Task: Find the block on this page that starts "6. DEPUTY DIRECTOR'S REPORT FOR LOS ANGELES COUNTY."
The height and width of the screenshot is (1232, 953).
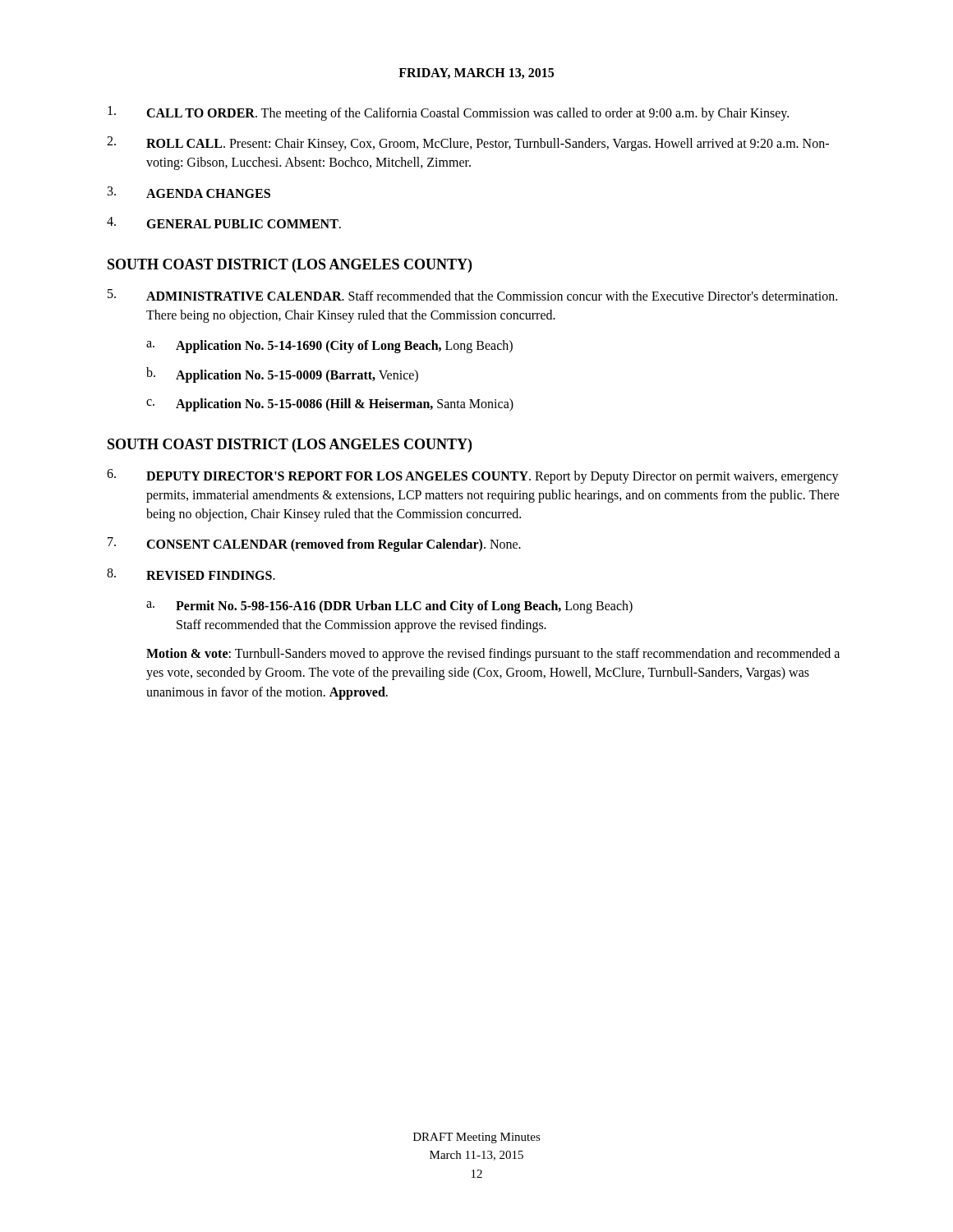Action: click(476, 495)
